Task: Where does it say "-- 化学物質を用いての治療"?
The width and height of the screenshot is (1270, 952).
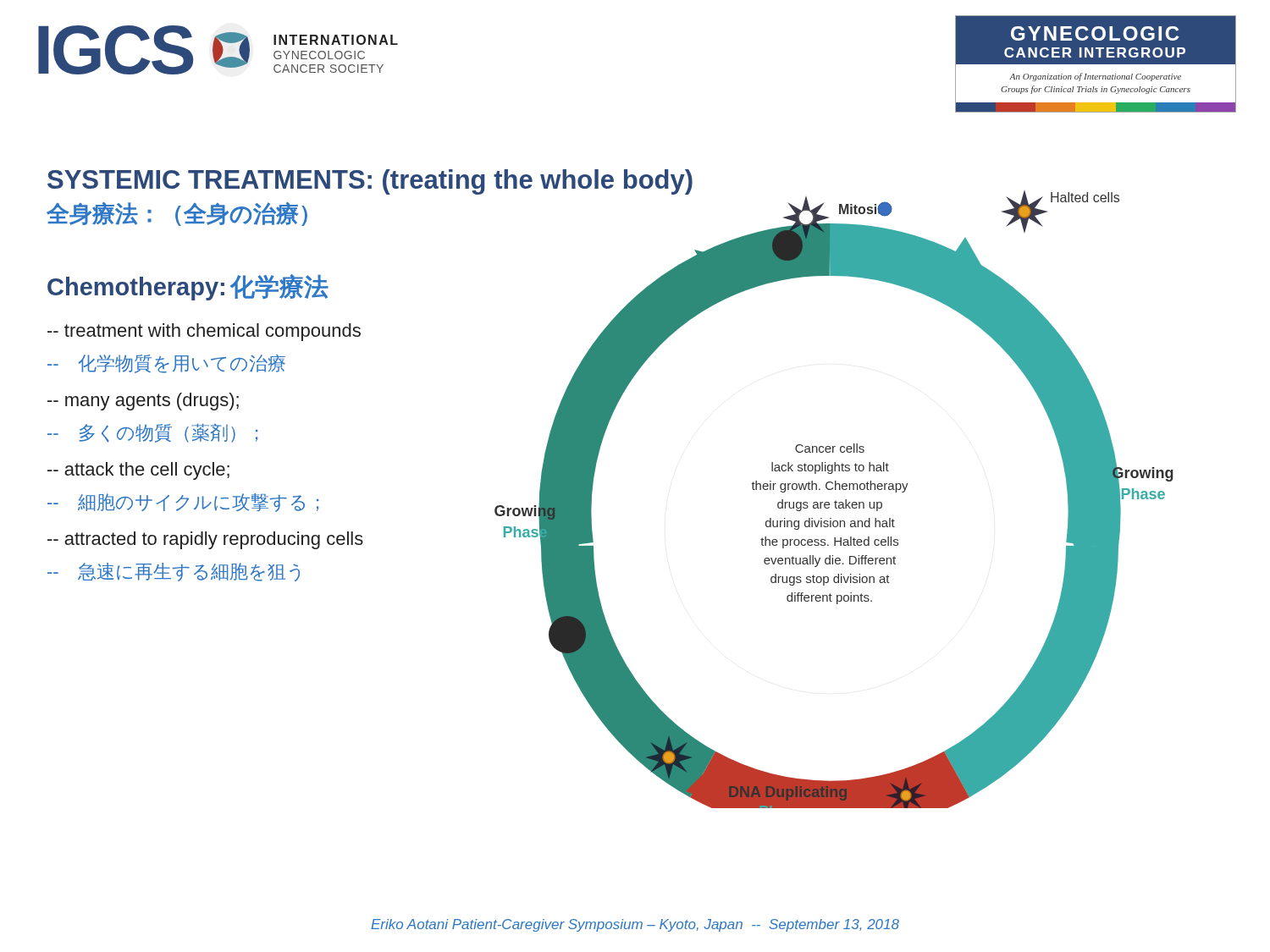Action: click(x=166, y=363)
